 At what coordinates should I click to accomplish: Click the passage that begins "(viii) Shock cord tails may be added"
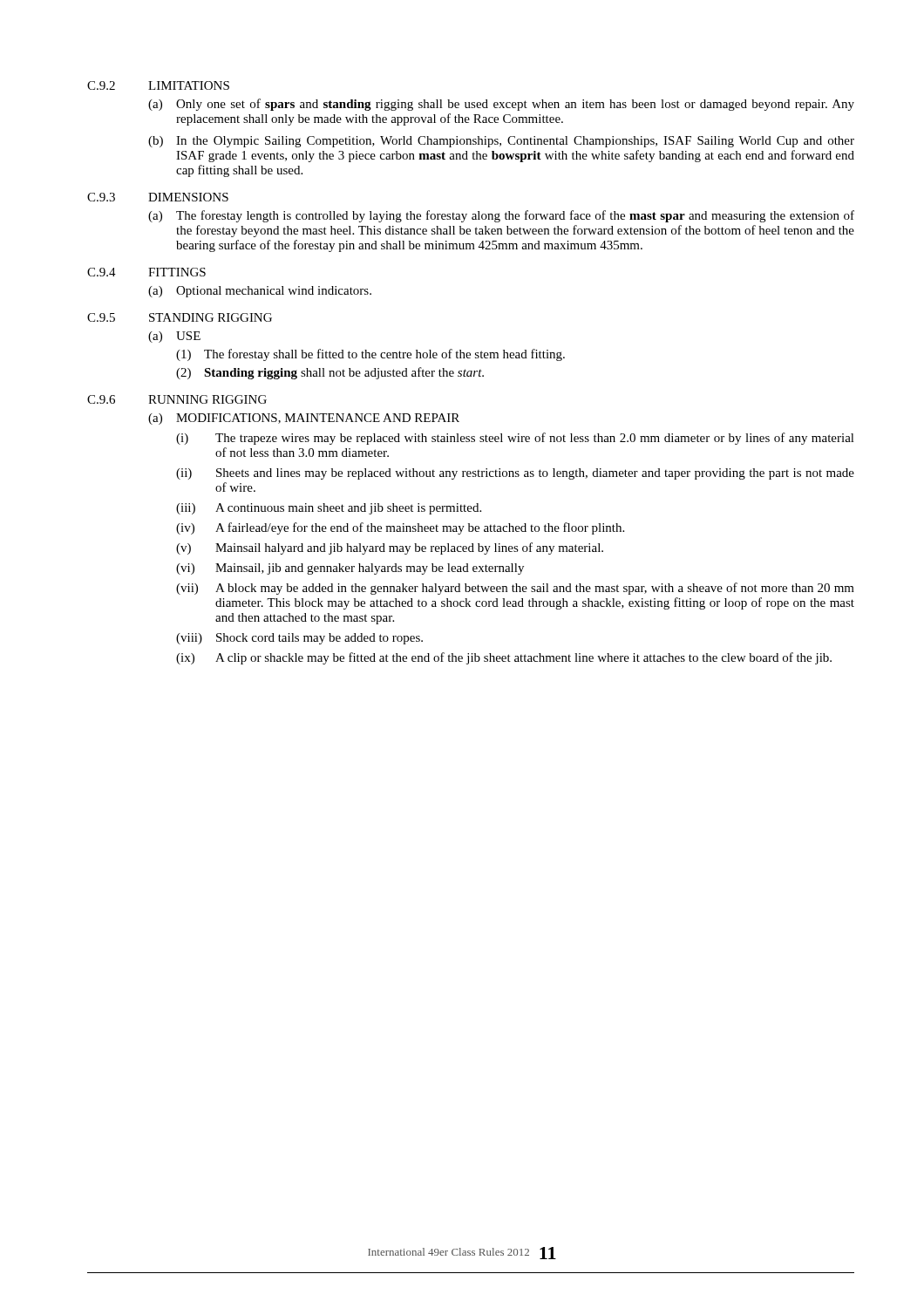[x=299, y=639]
